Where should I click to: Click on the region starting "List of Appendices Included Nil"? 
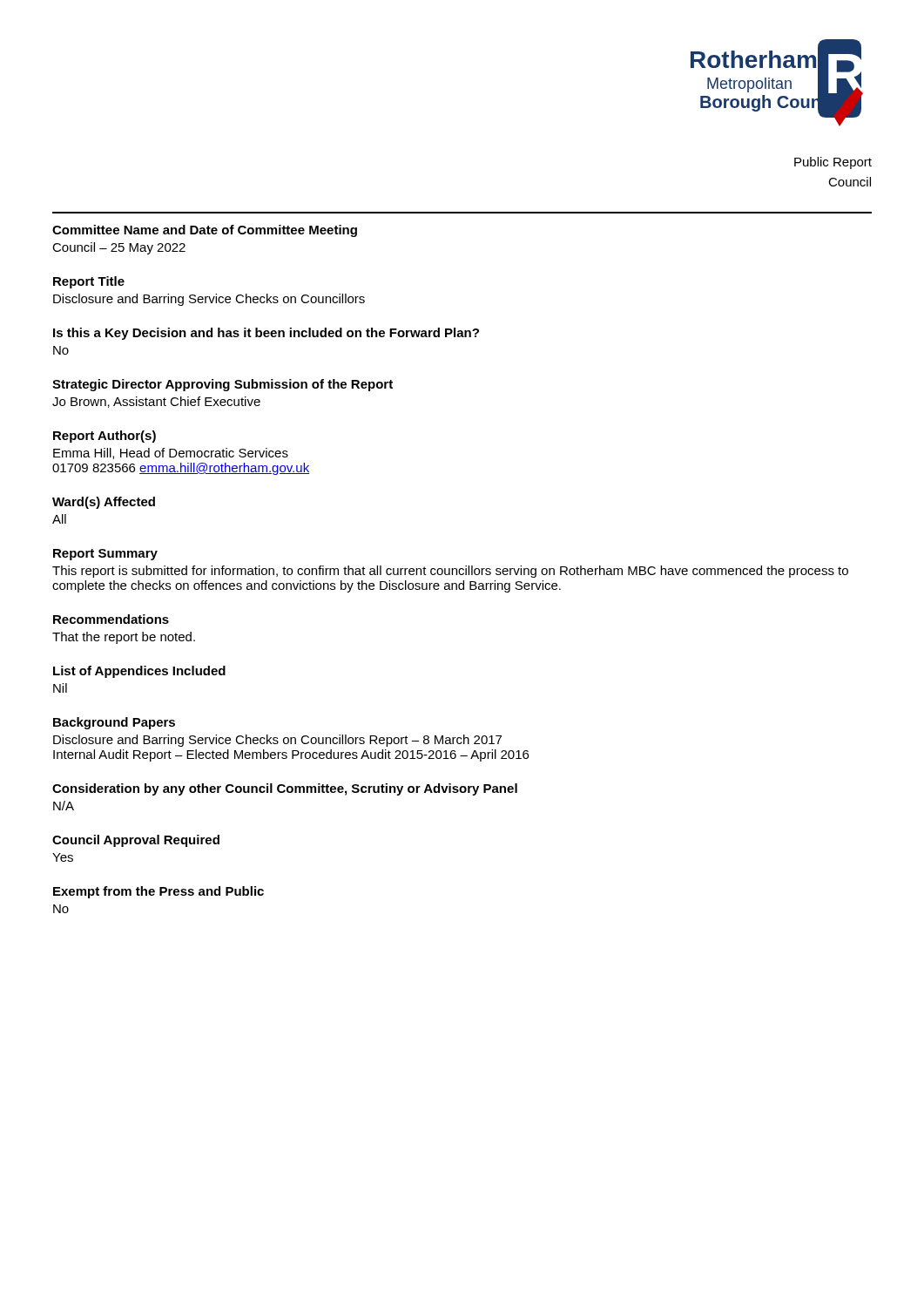(x=139, y=672)
